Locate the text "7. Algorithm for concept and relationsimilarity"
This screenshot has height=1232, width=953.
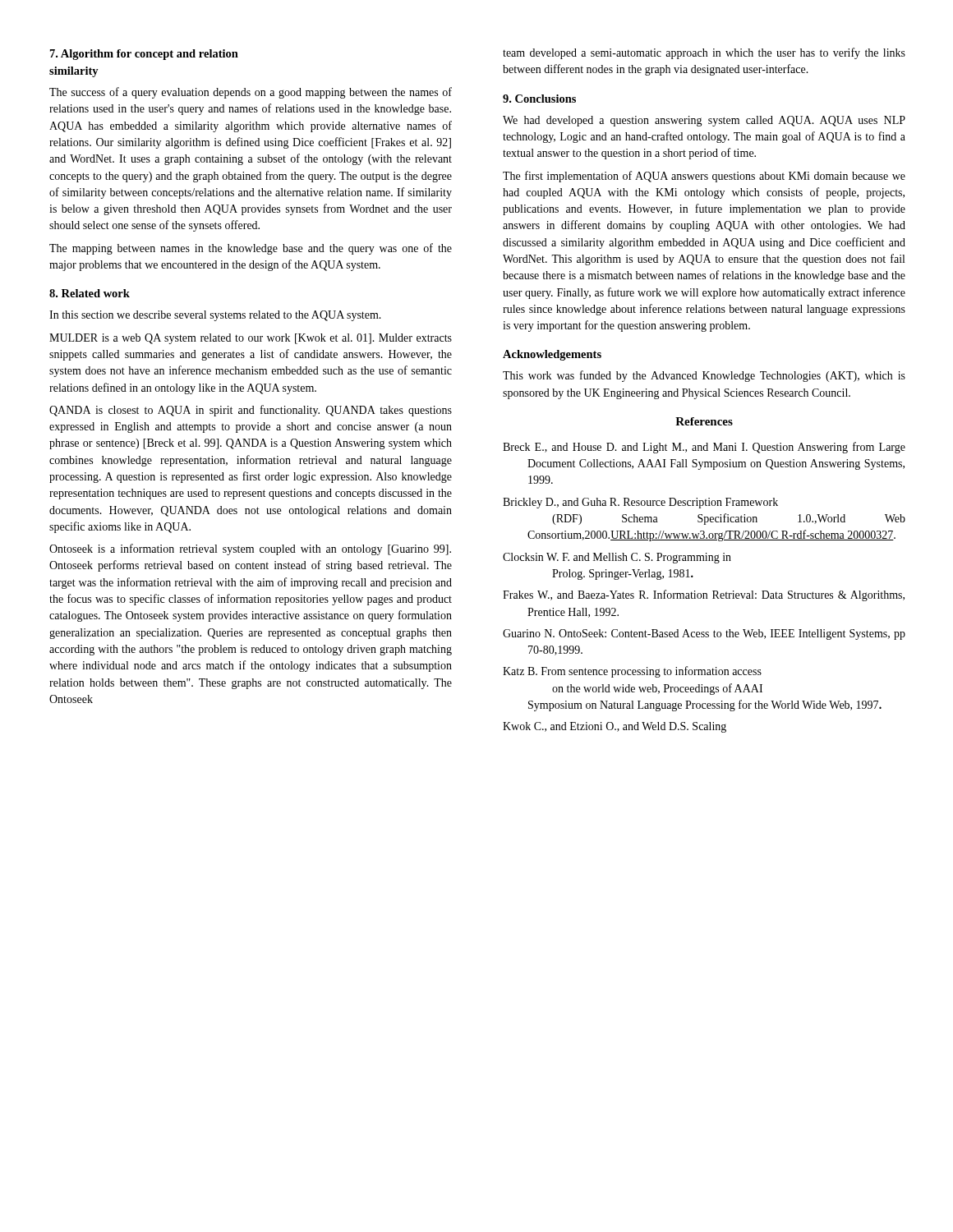tap(144, 62)
